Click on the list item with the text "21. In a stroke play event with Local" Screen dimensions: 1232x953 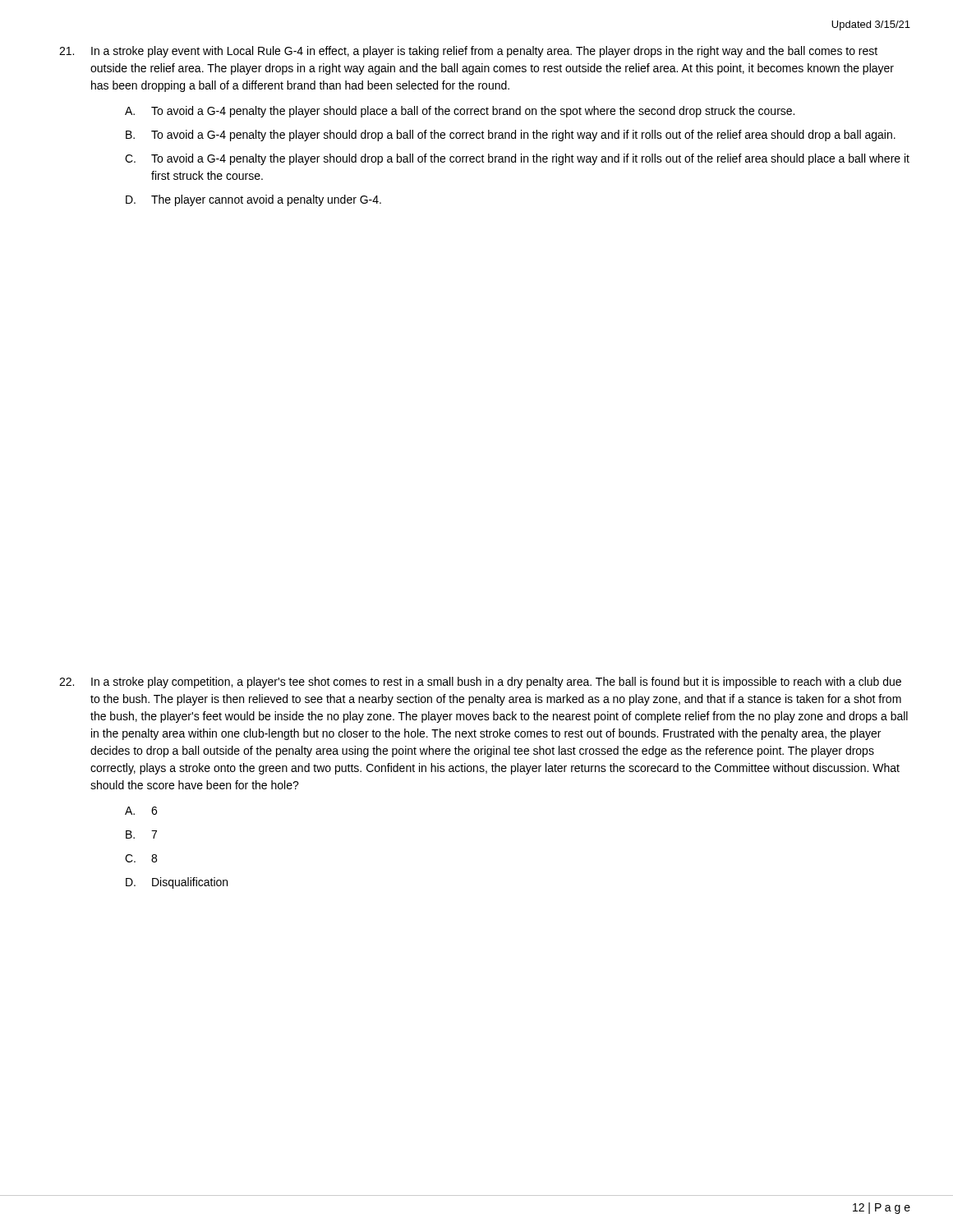(485, 126)
